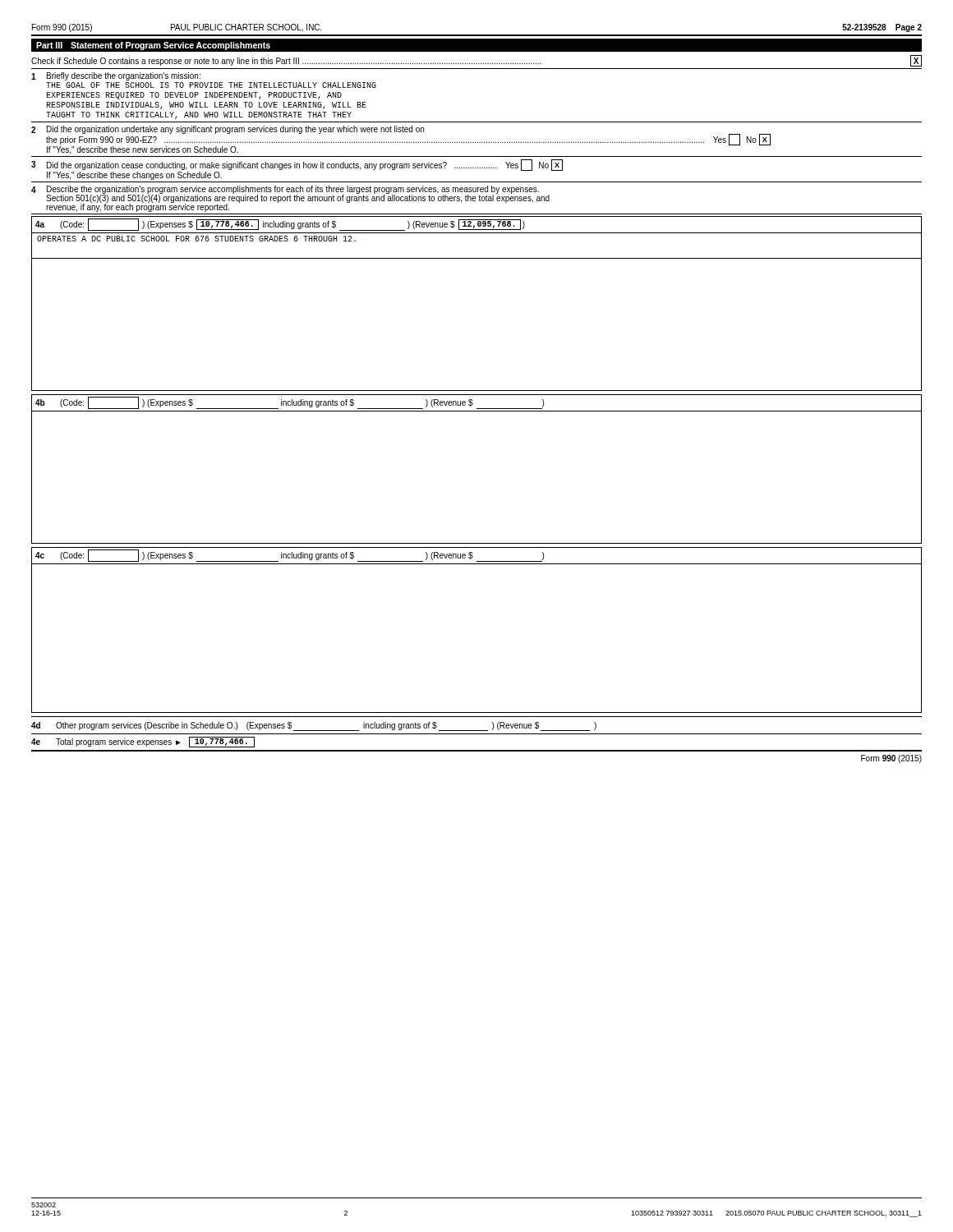The width and height of the screenshot is (953, 1232).
Task: Locate the passage starting "4e Total program service expenses"
Action: tap(143, 742)
